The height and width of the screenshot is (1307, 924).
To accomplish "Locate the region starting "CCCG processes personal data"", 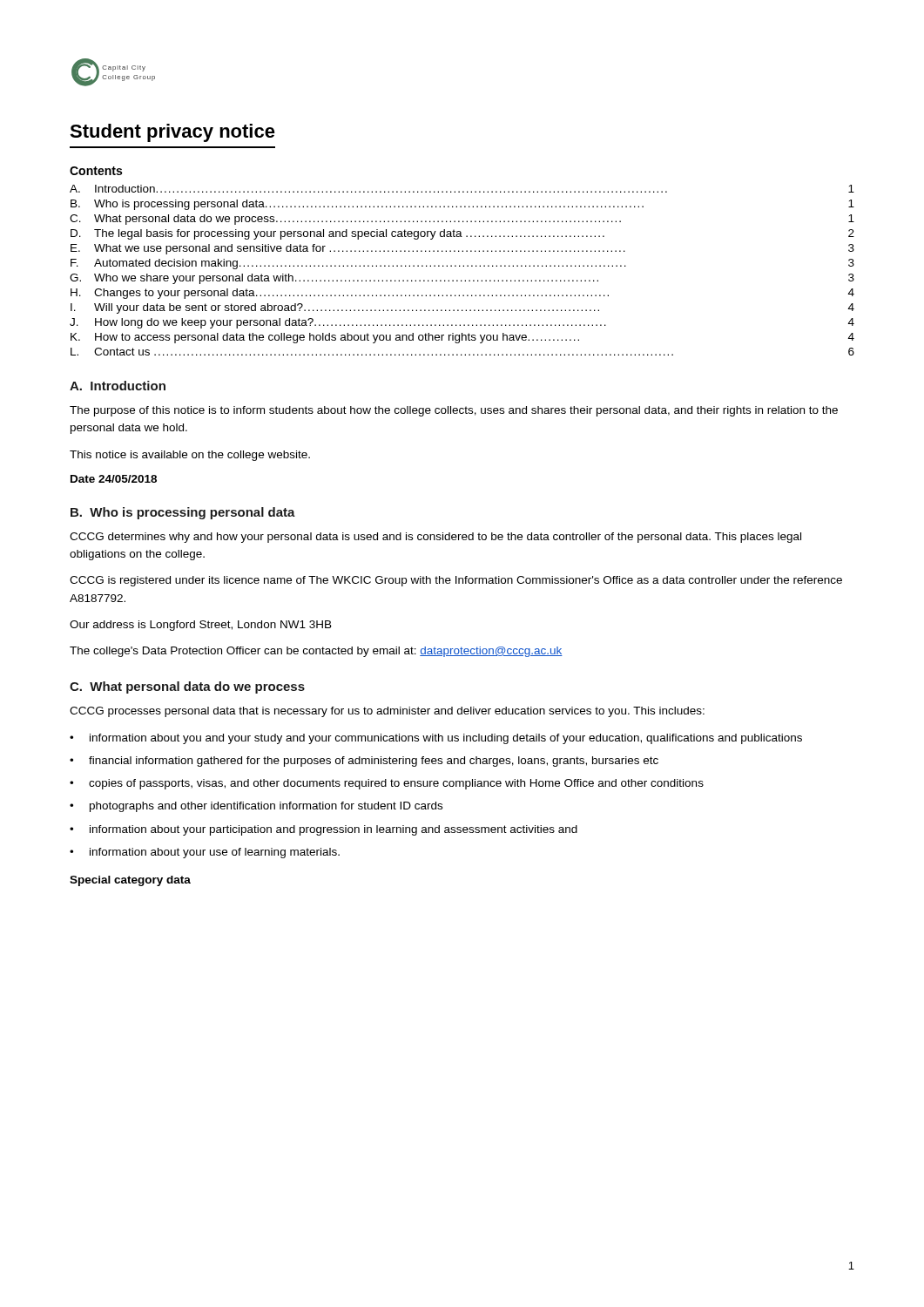I will [387, 711].
